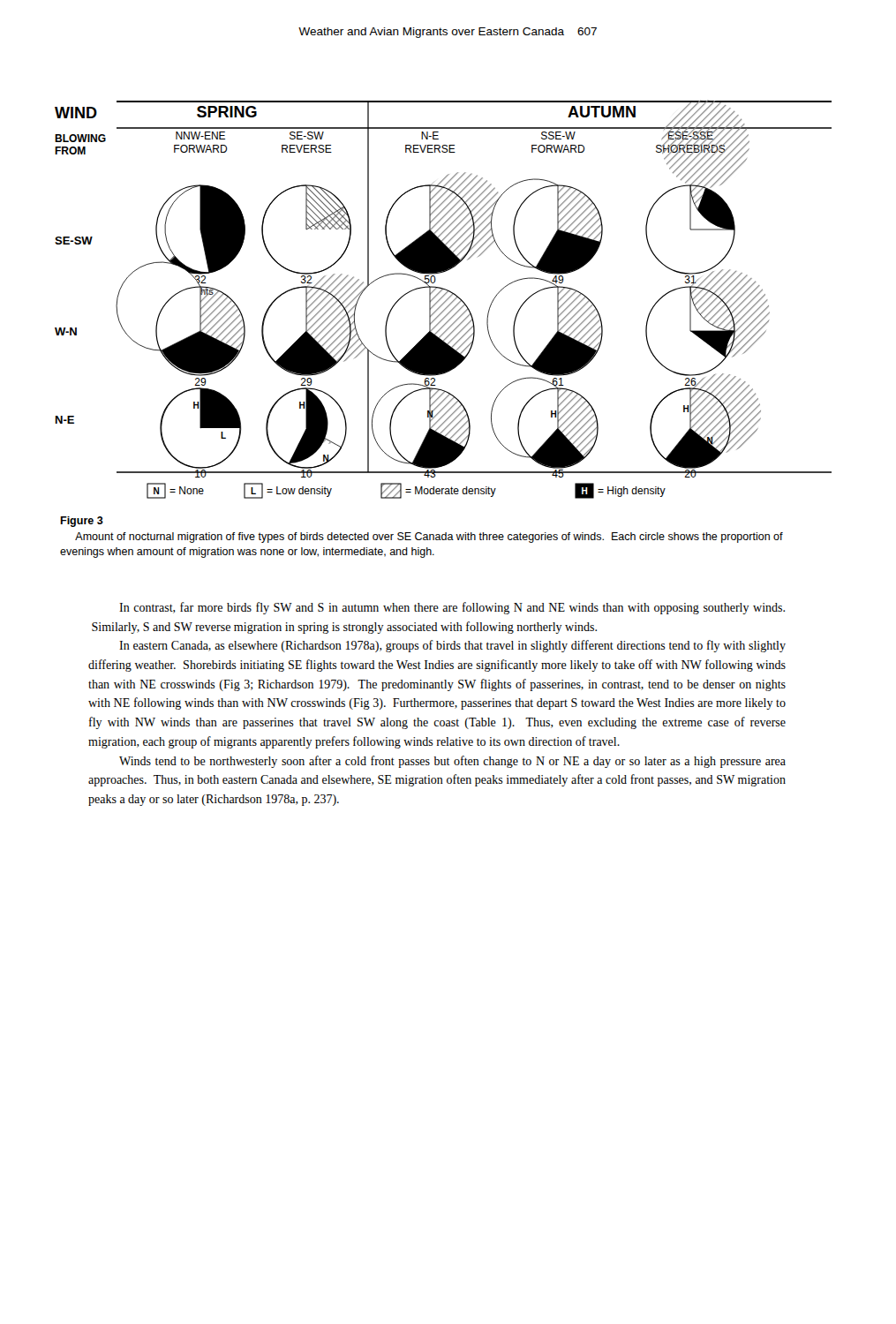The image size is (896, 1324).
Task: Point to the region starting "In contrast, far more"
Action: (437, 704)
